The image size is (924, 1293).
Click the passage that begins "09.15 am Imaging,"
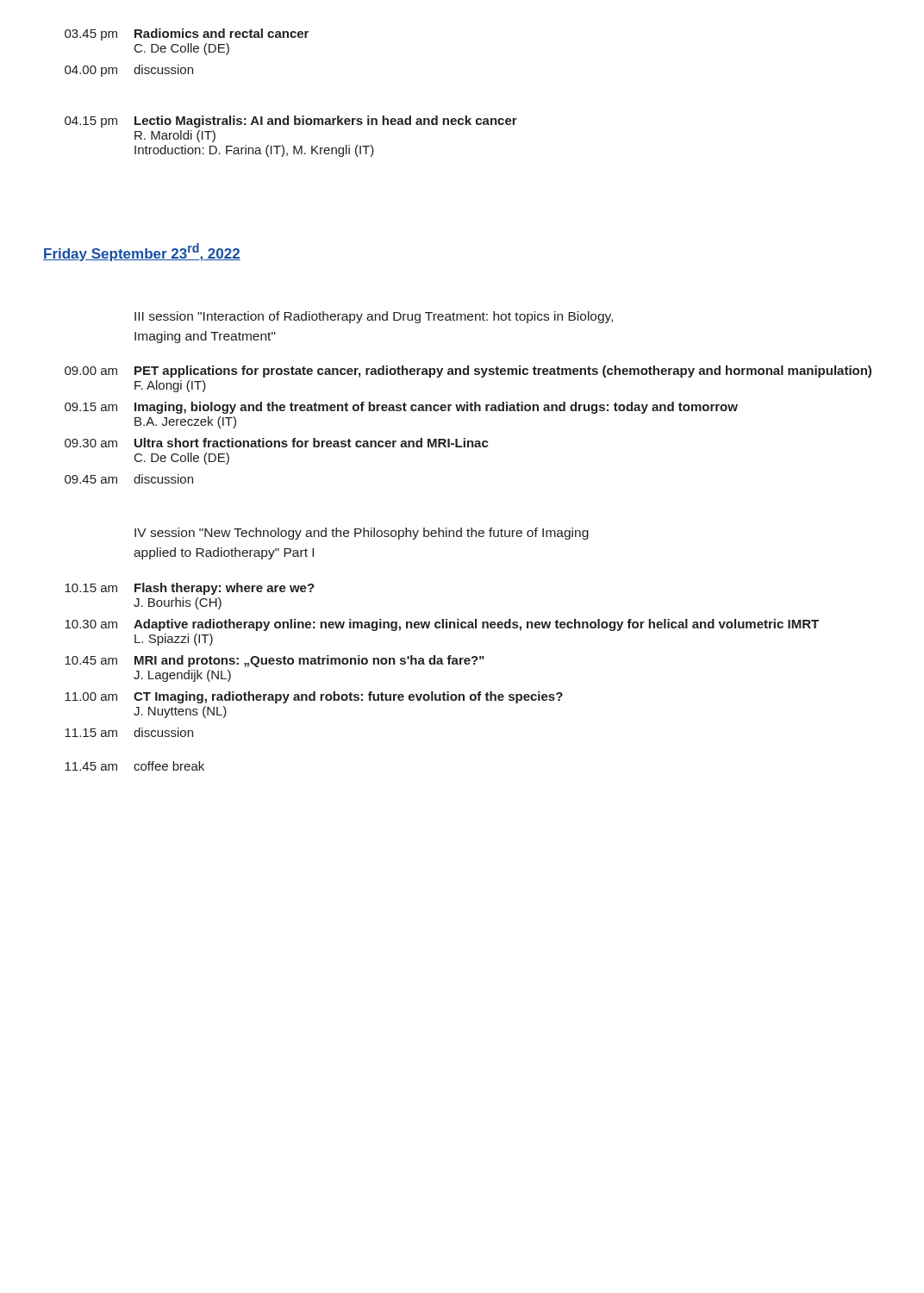(462, 414)
